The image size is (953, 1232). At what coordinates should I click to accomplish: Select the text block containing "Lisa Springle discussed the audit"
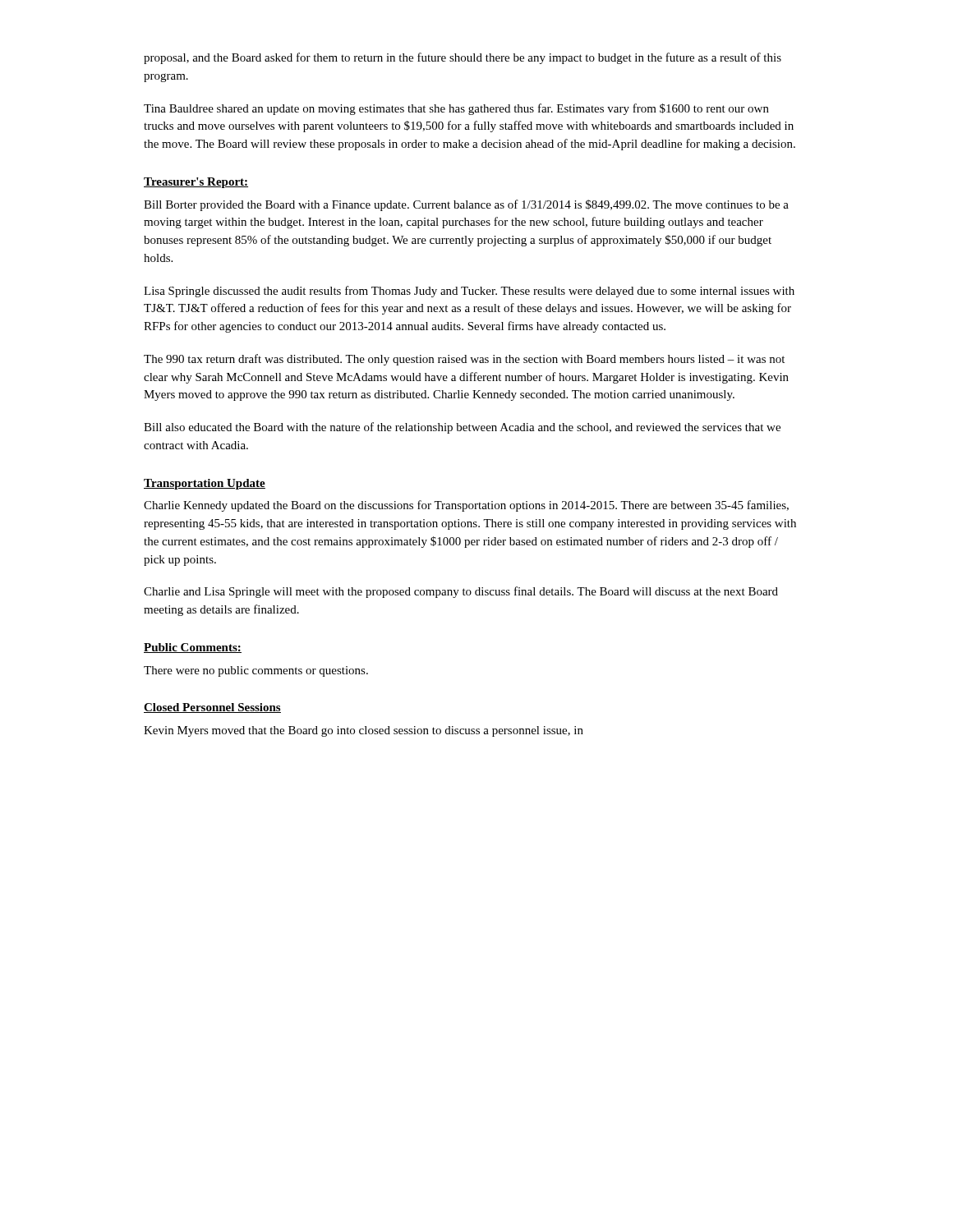469,308
